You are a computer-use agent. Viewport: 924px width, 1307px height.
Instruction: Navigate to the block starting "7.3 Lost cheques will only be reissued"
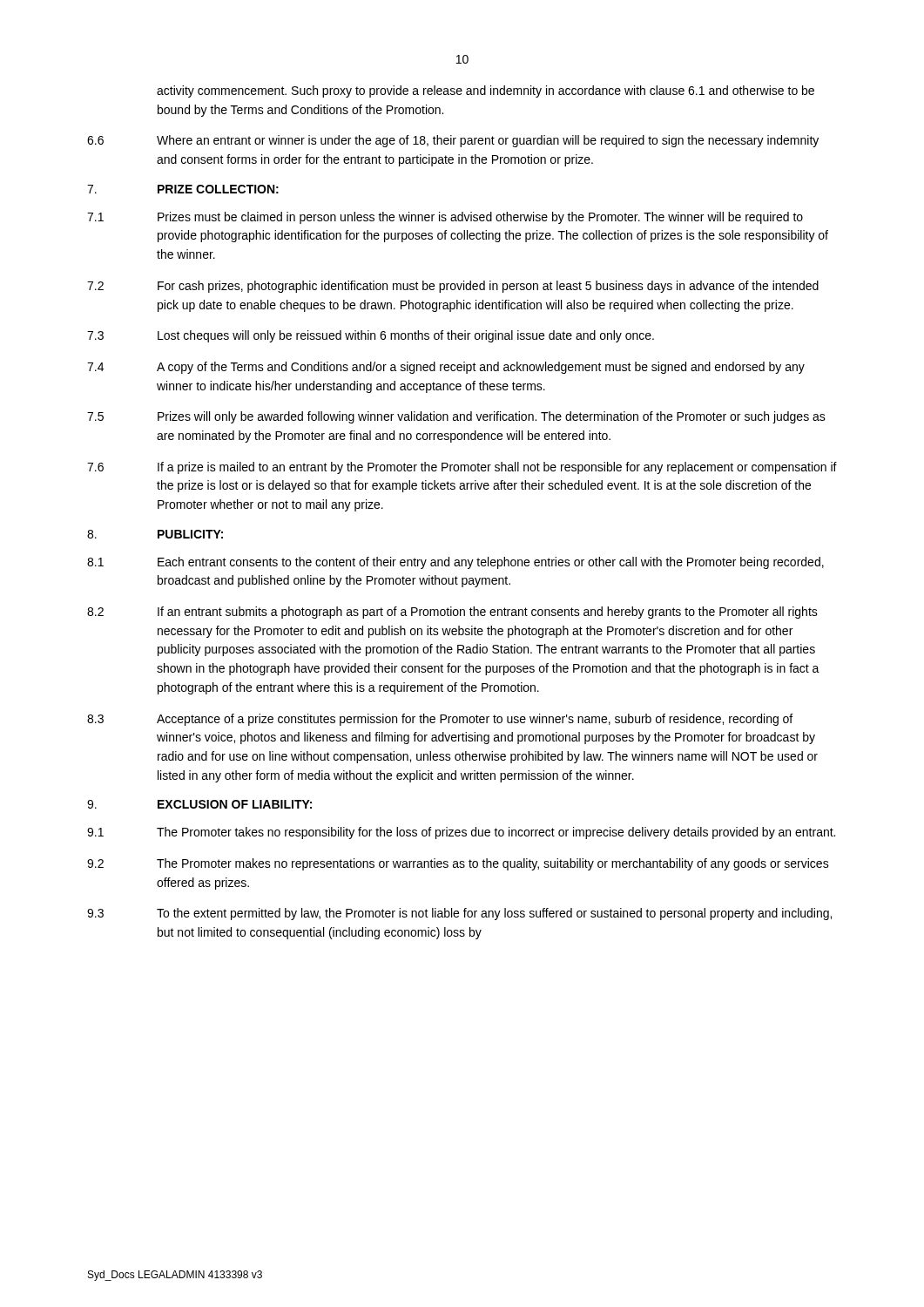pos(462,336)
